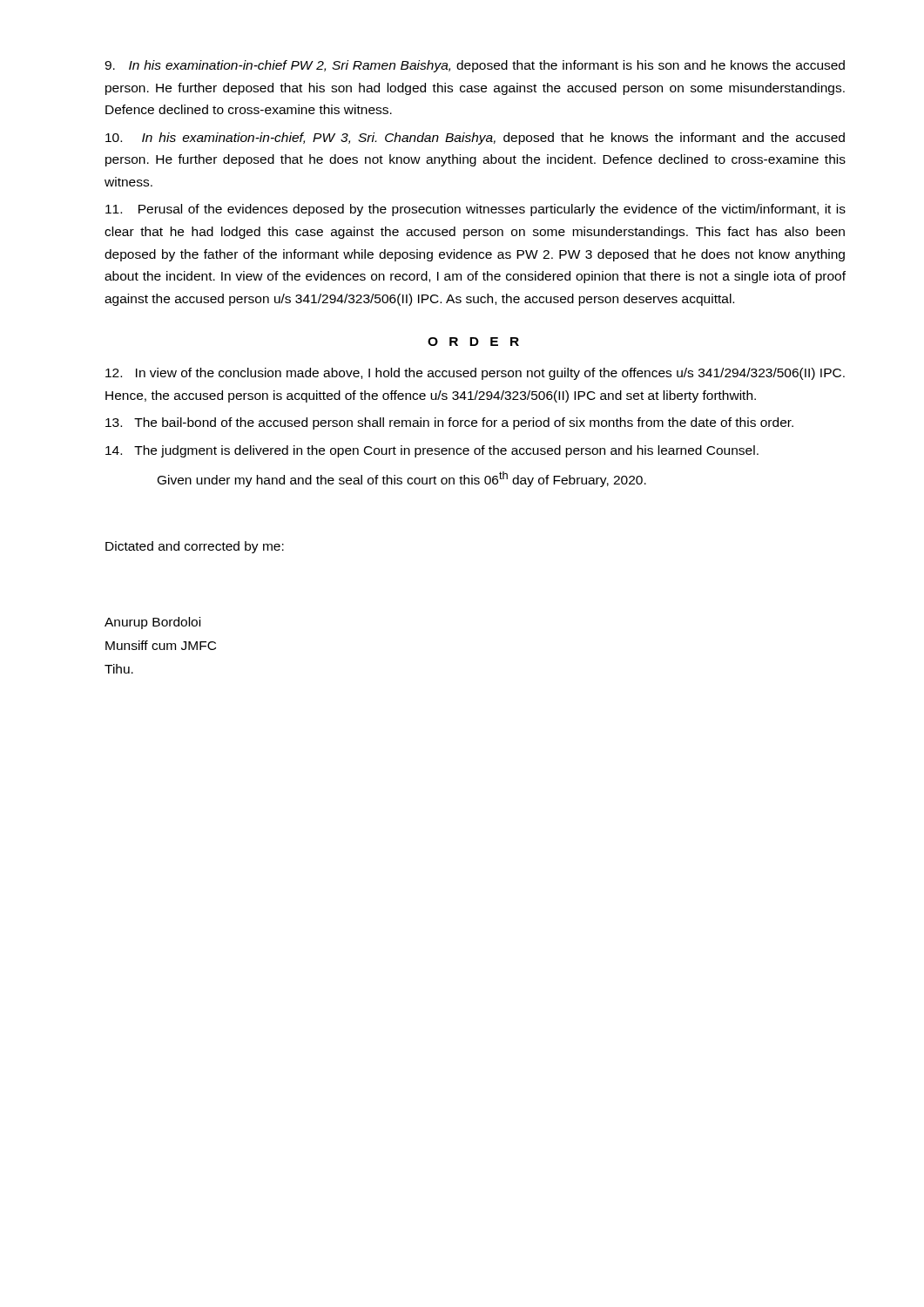Point to the block beginning "In his examination-in-chief PW 2,"

[475, 87]
